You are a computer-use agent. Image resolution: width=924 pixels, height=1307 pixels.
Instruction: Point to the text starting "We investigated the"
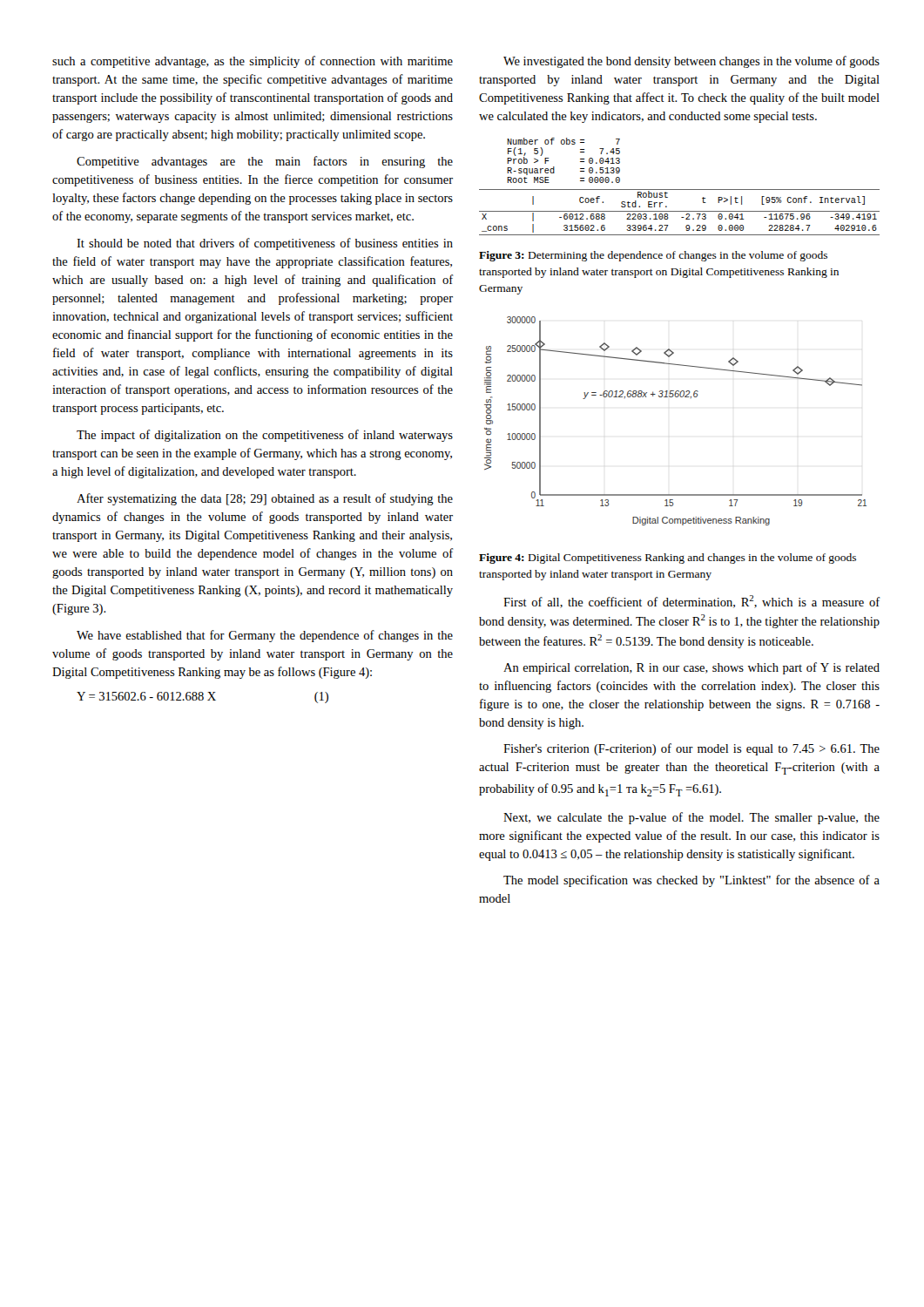[x=679, y=89]
